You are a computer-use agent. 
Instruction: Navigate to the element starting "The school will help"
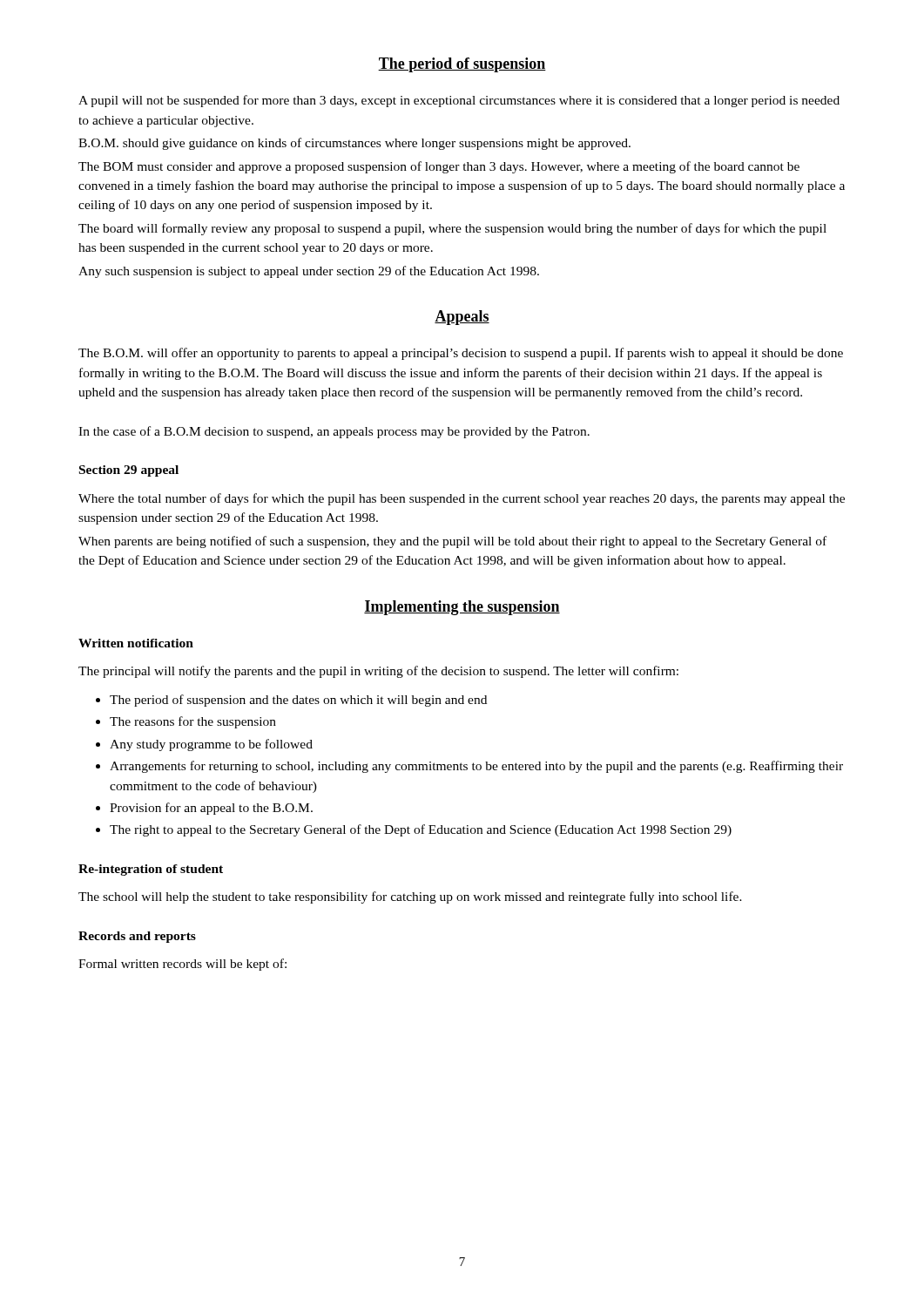click(462, 897)
